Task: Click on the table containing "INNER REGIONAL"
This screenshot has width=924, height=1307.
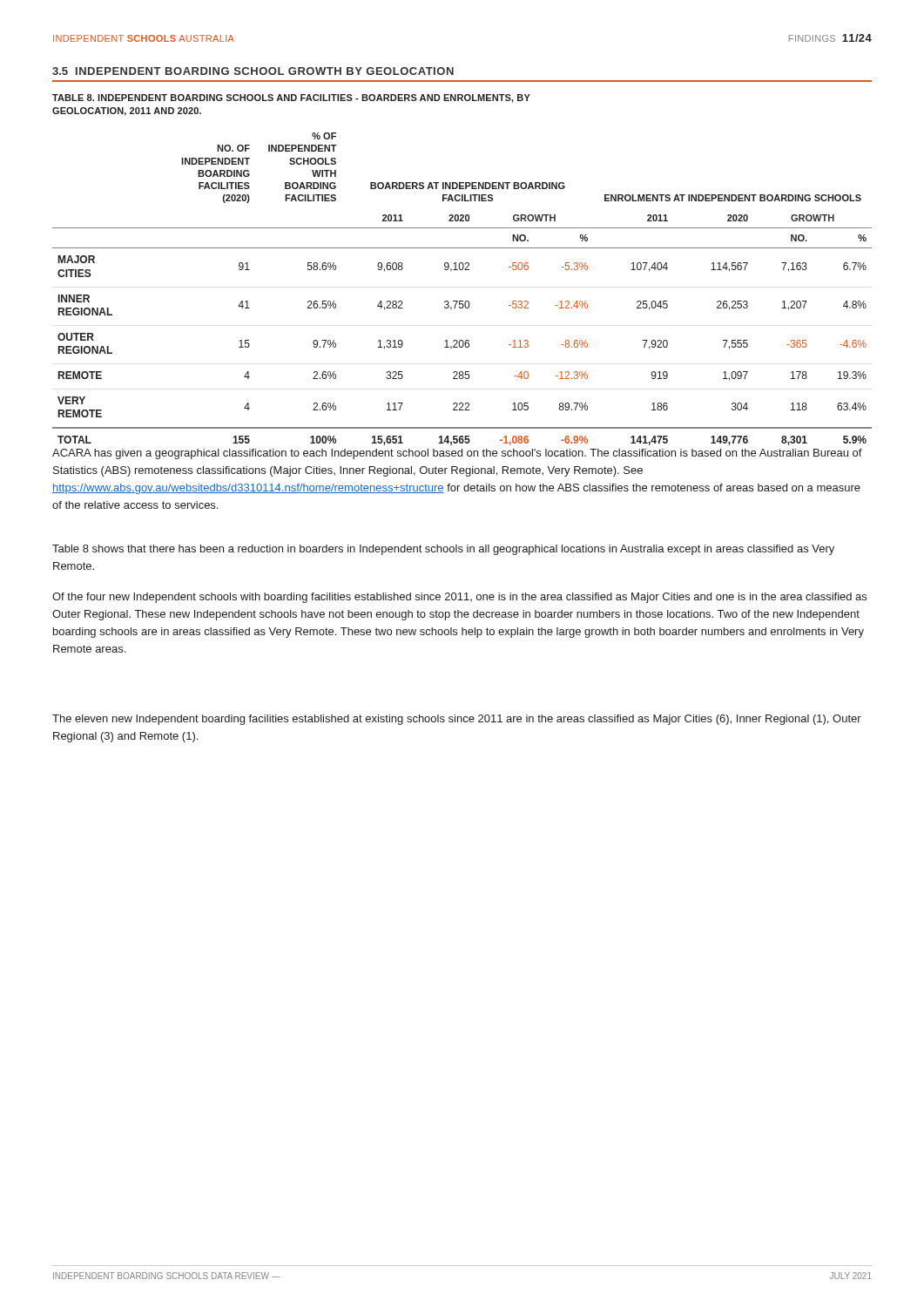Action: [x=462, y=289]
